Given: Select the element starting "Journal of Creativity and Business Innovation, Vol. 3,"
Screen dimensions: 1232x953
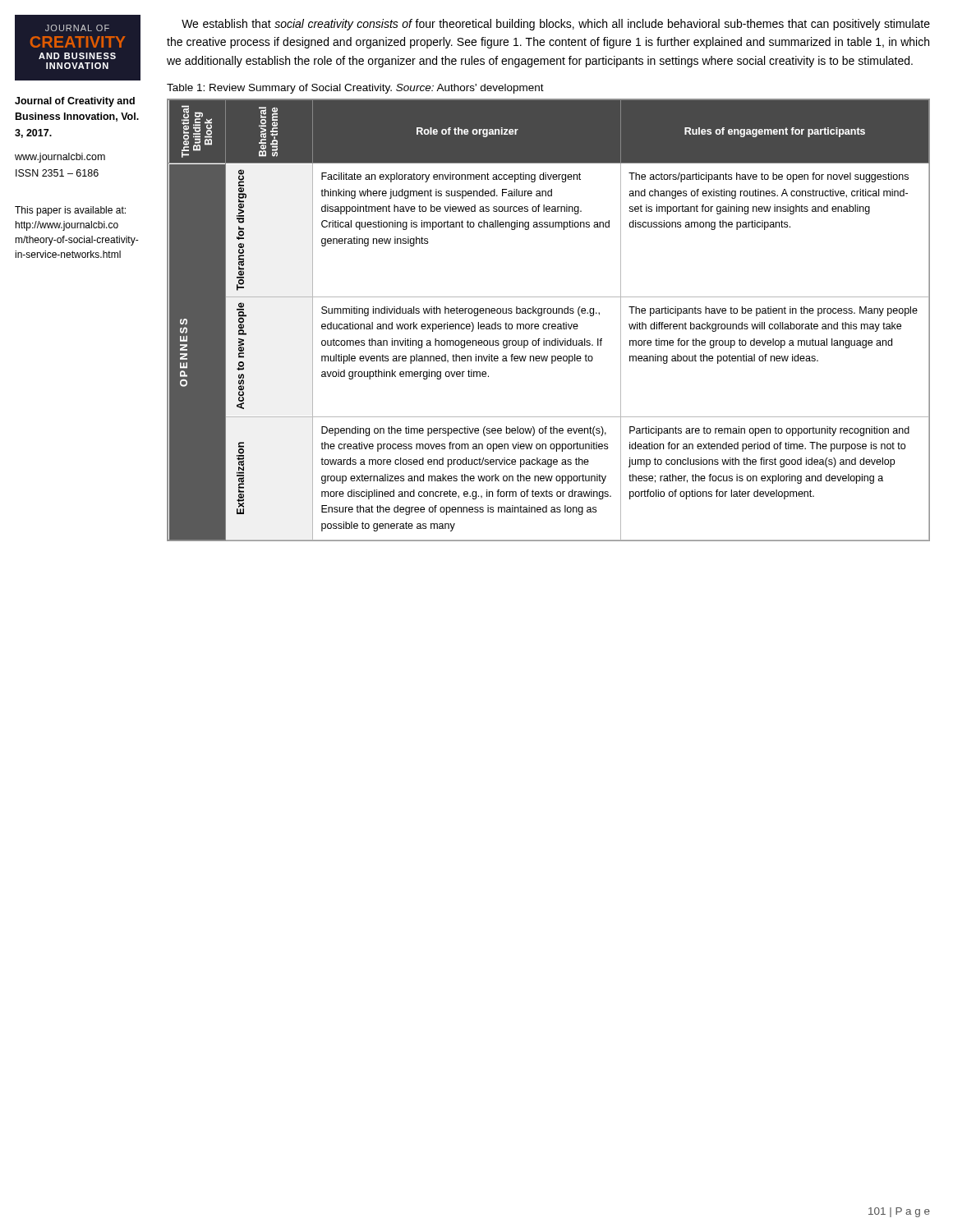Looking at the screenshot, I should pos(75,102).
